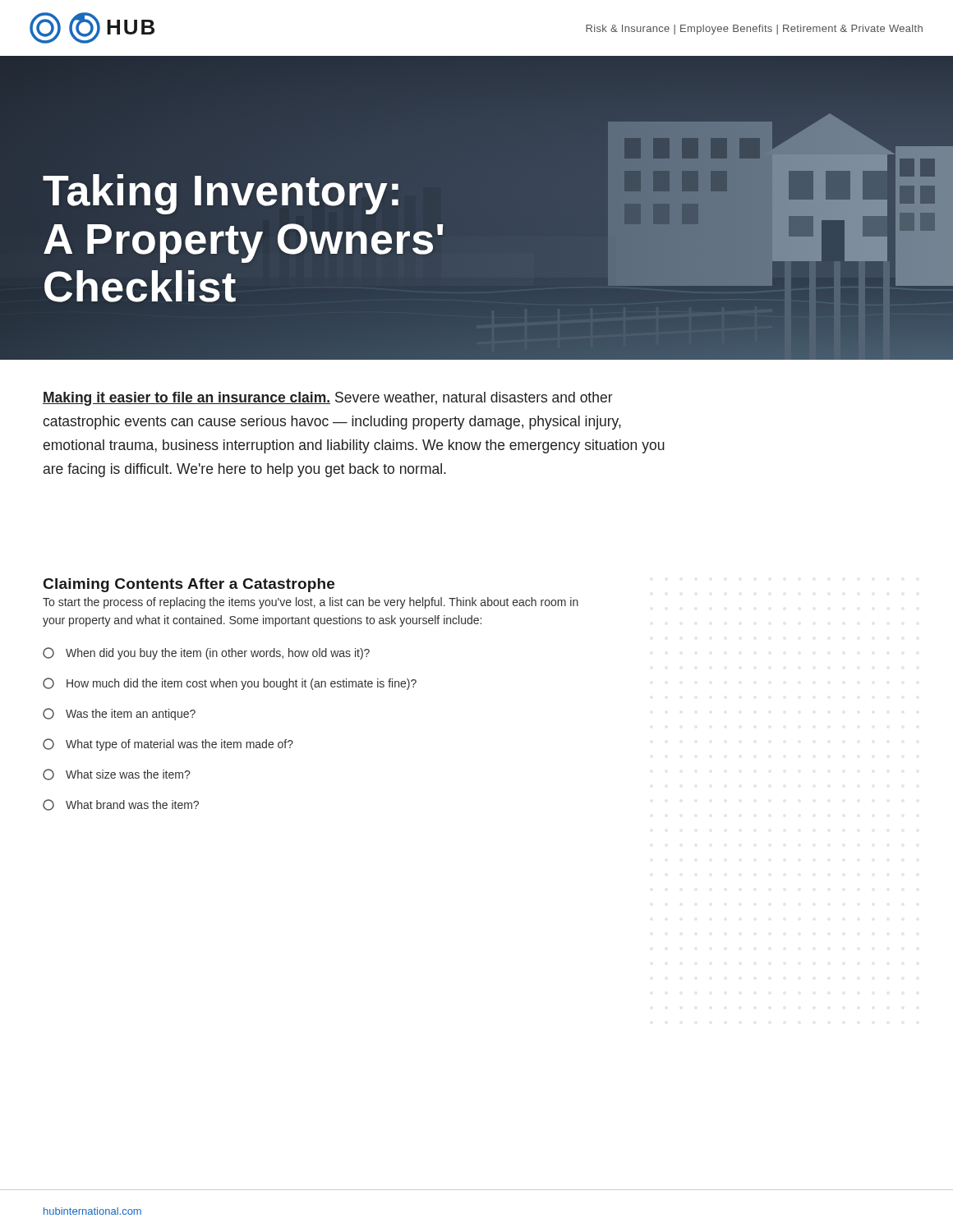Click on the text block containing "To start the process of replacing"
953x1232 pixels.
point(311,611)
